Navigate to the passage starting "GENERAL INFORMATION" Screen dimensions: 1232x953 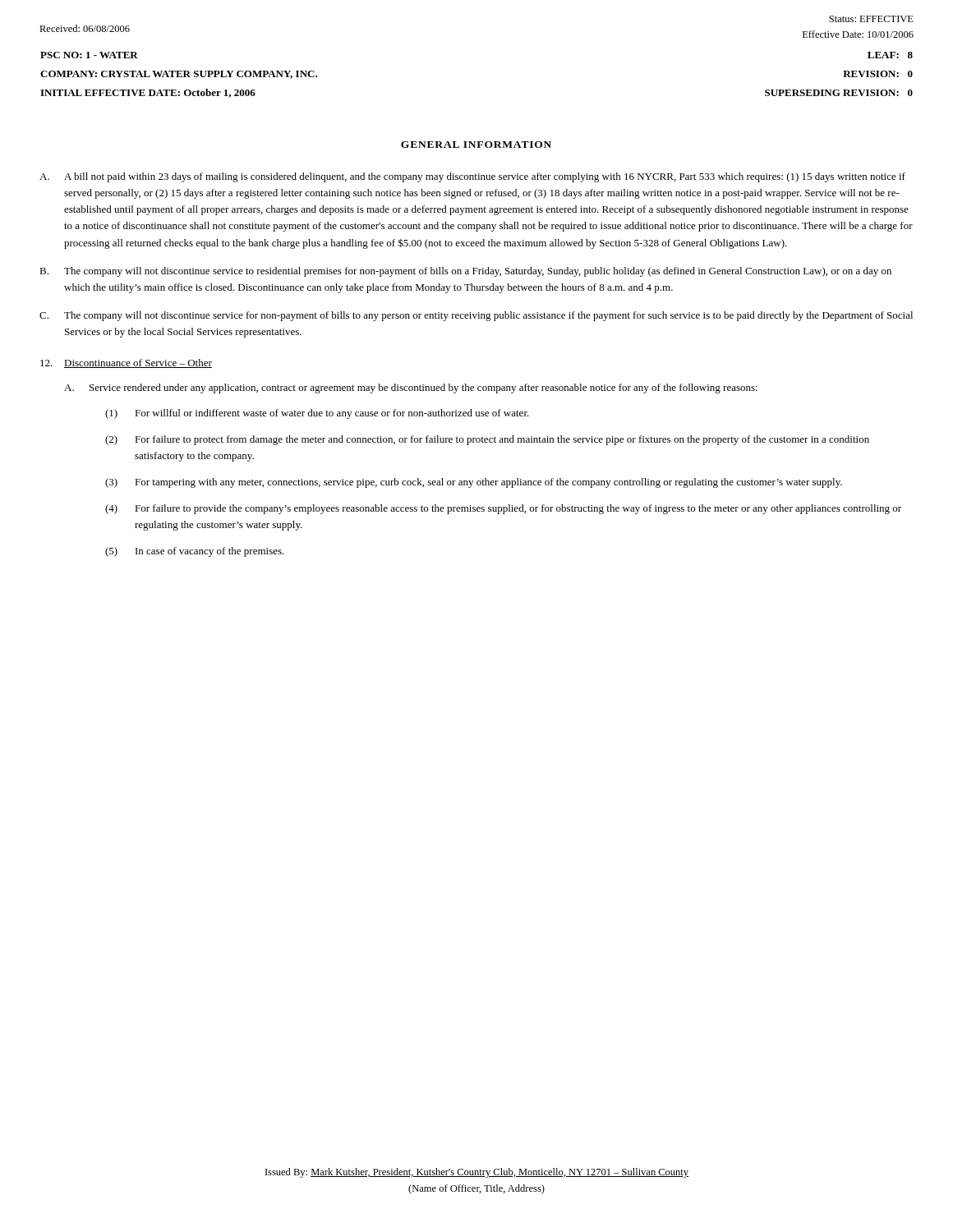click(476, 144)
